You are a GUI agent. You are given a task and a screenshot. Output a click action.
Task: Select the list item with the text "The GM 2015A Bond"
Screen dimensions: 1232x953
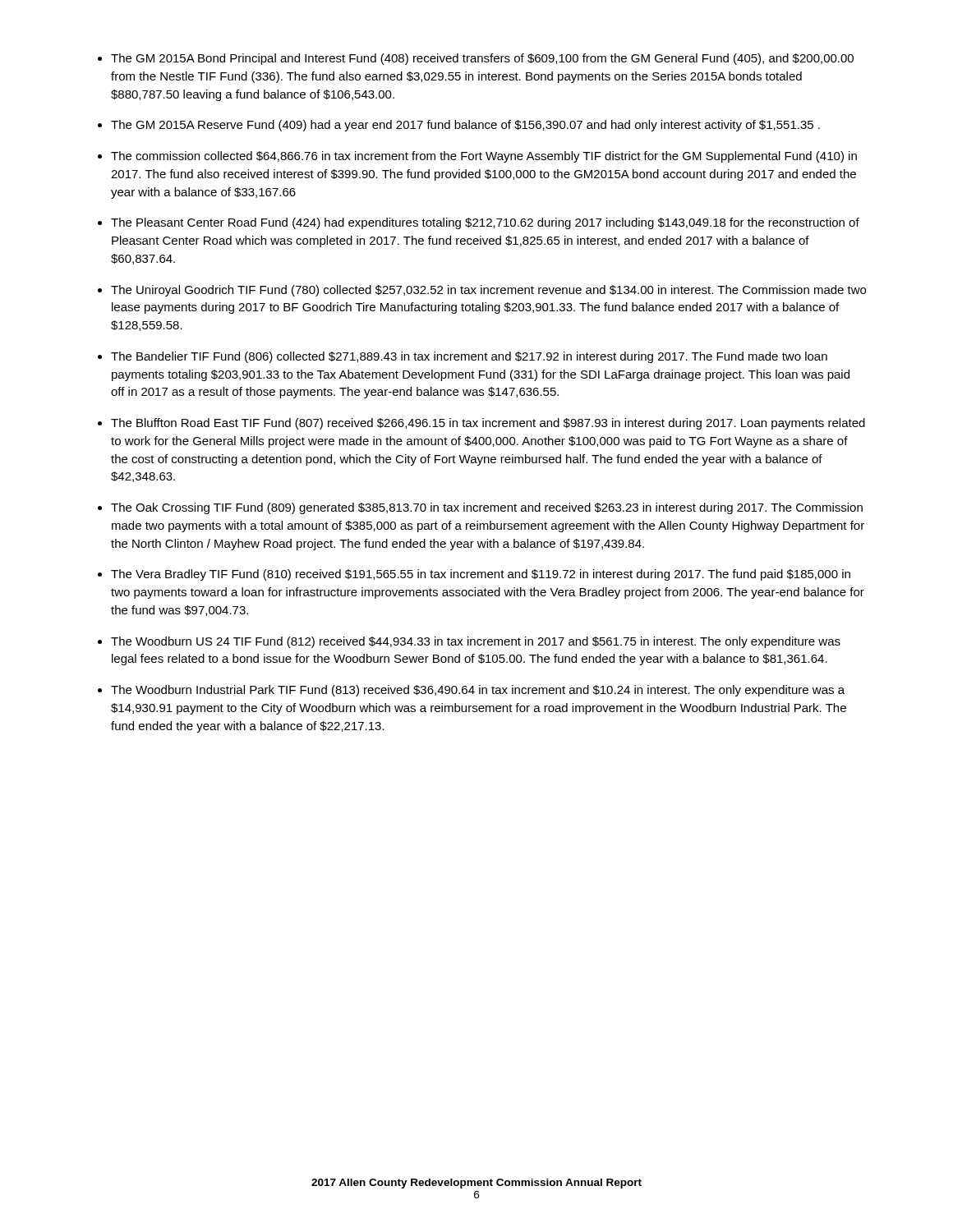coord(483,76)
